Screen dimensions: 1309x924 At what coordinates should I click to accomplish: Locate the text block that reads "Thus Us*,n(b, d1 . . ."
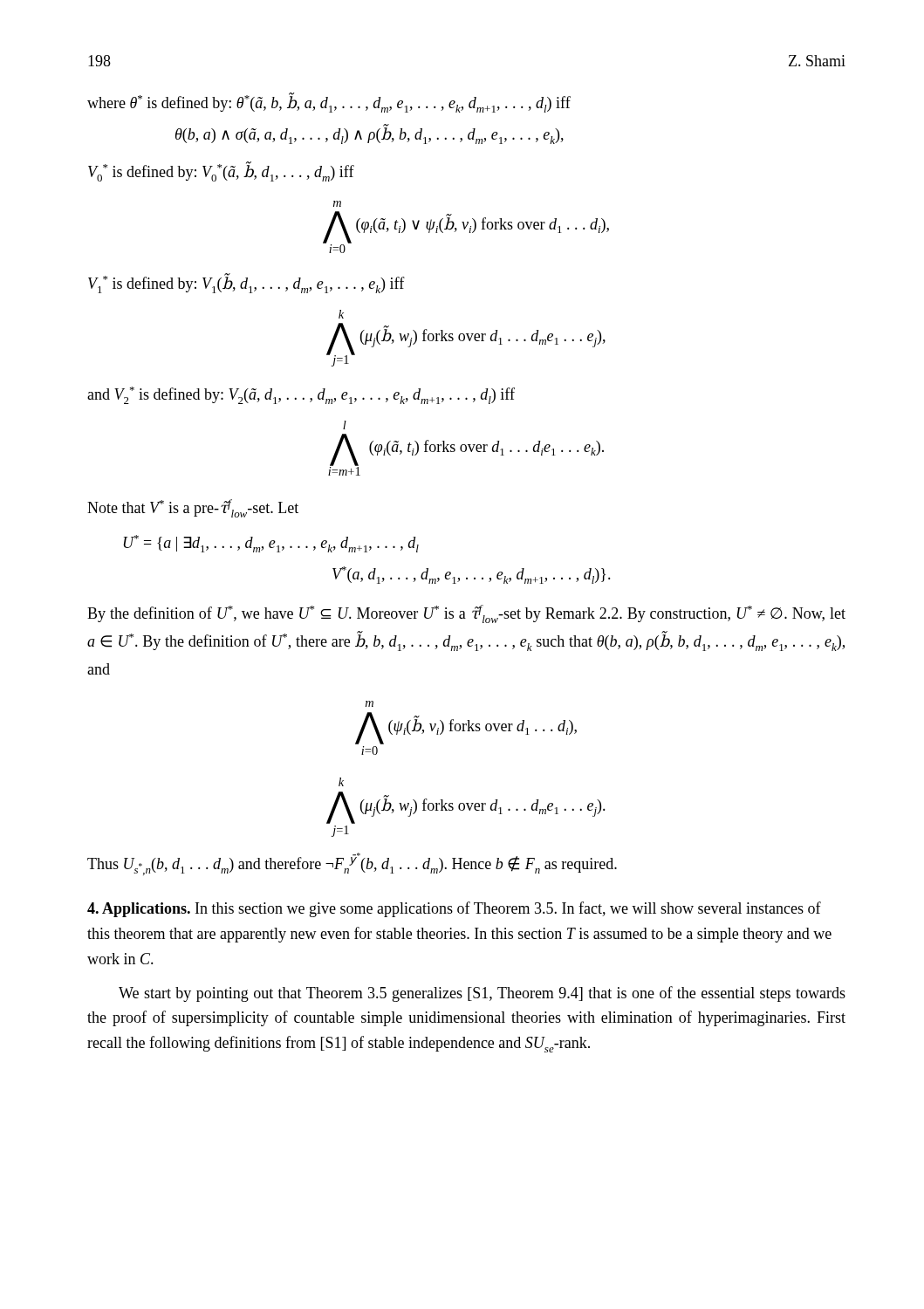point(352,864)
